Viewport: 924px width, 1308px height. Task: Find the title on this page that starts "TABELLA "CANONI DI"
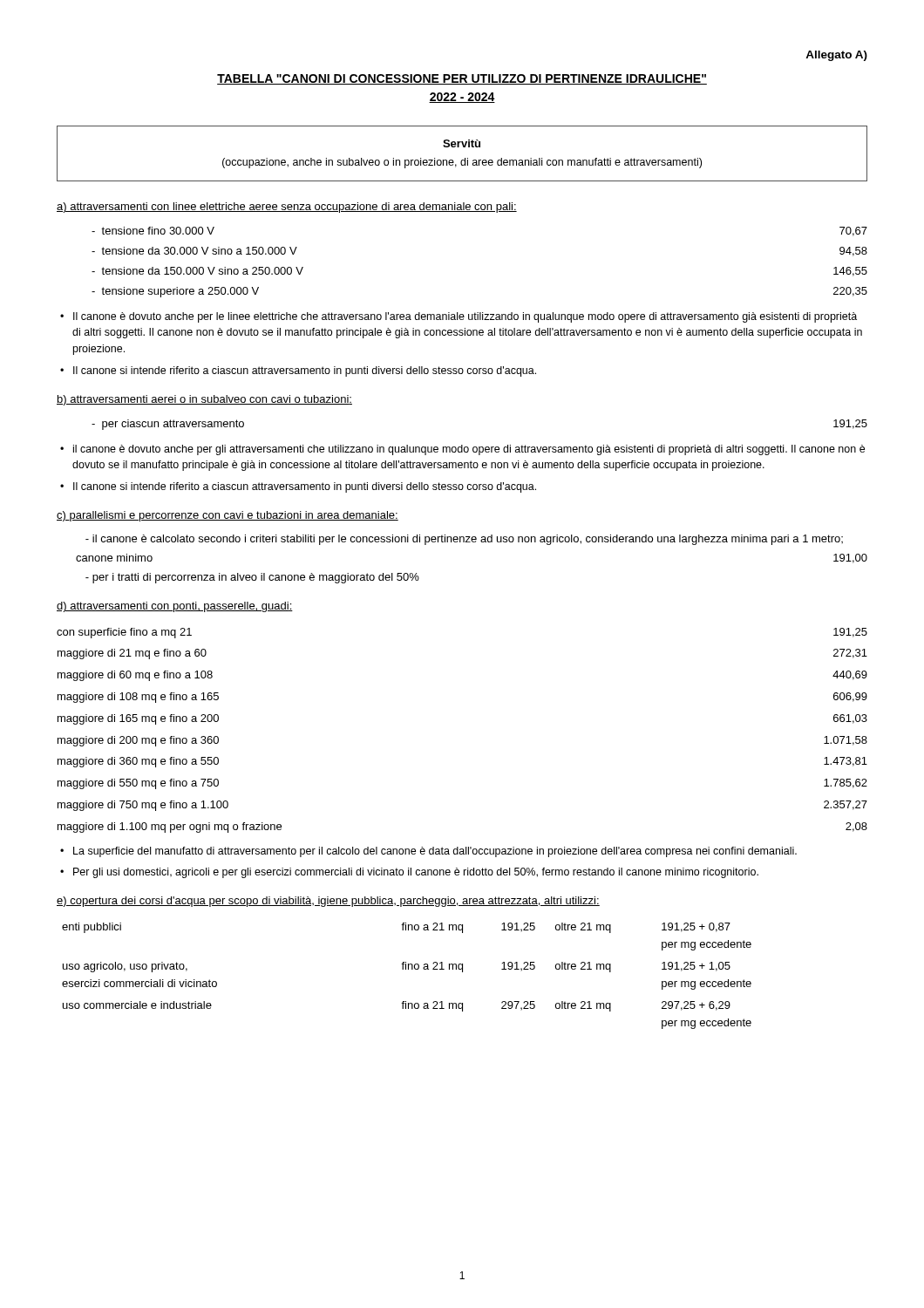click(462, 88)
